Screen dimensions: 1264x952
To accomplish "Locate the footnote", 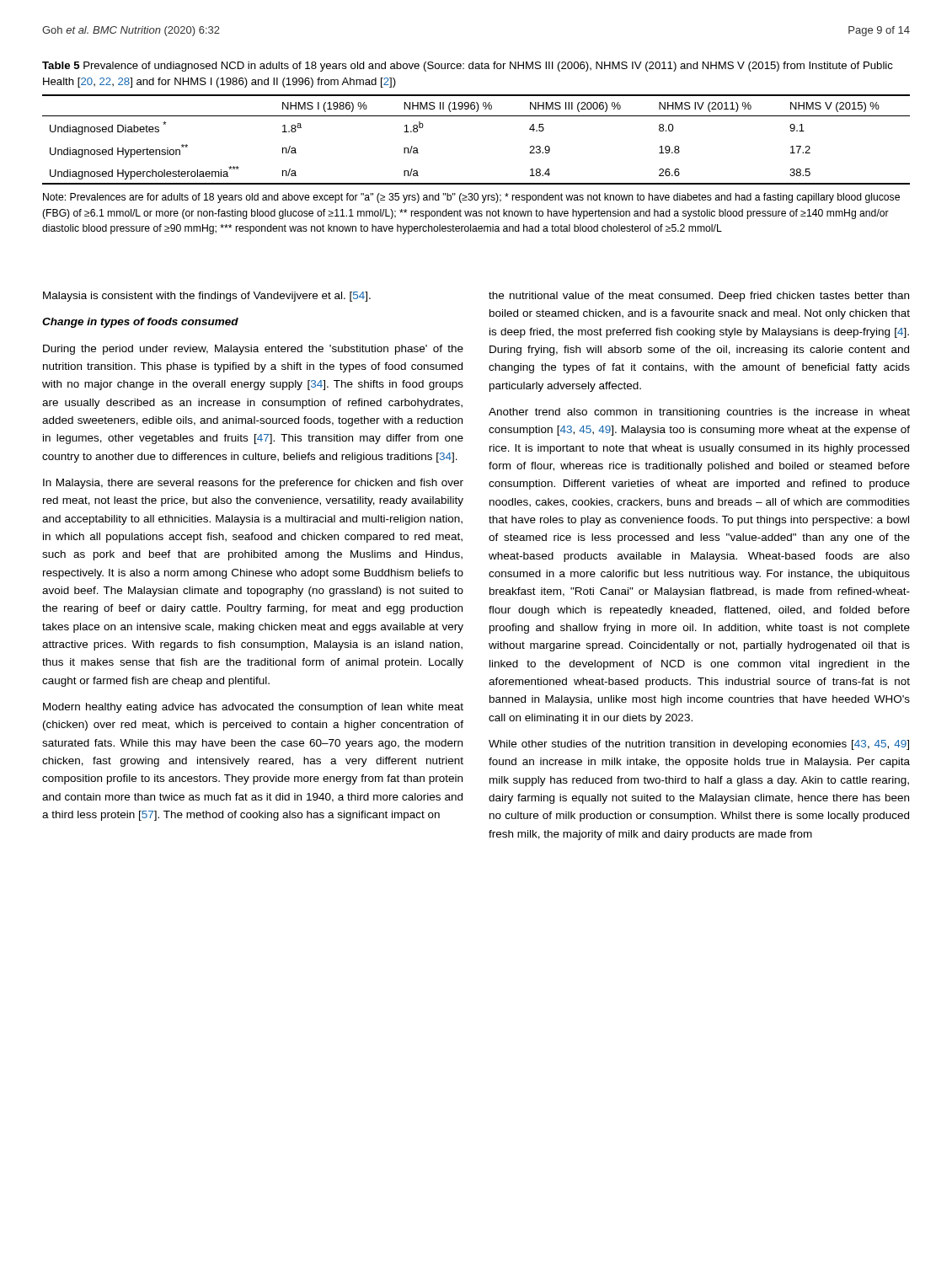I will click(471, 213).
